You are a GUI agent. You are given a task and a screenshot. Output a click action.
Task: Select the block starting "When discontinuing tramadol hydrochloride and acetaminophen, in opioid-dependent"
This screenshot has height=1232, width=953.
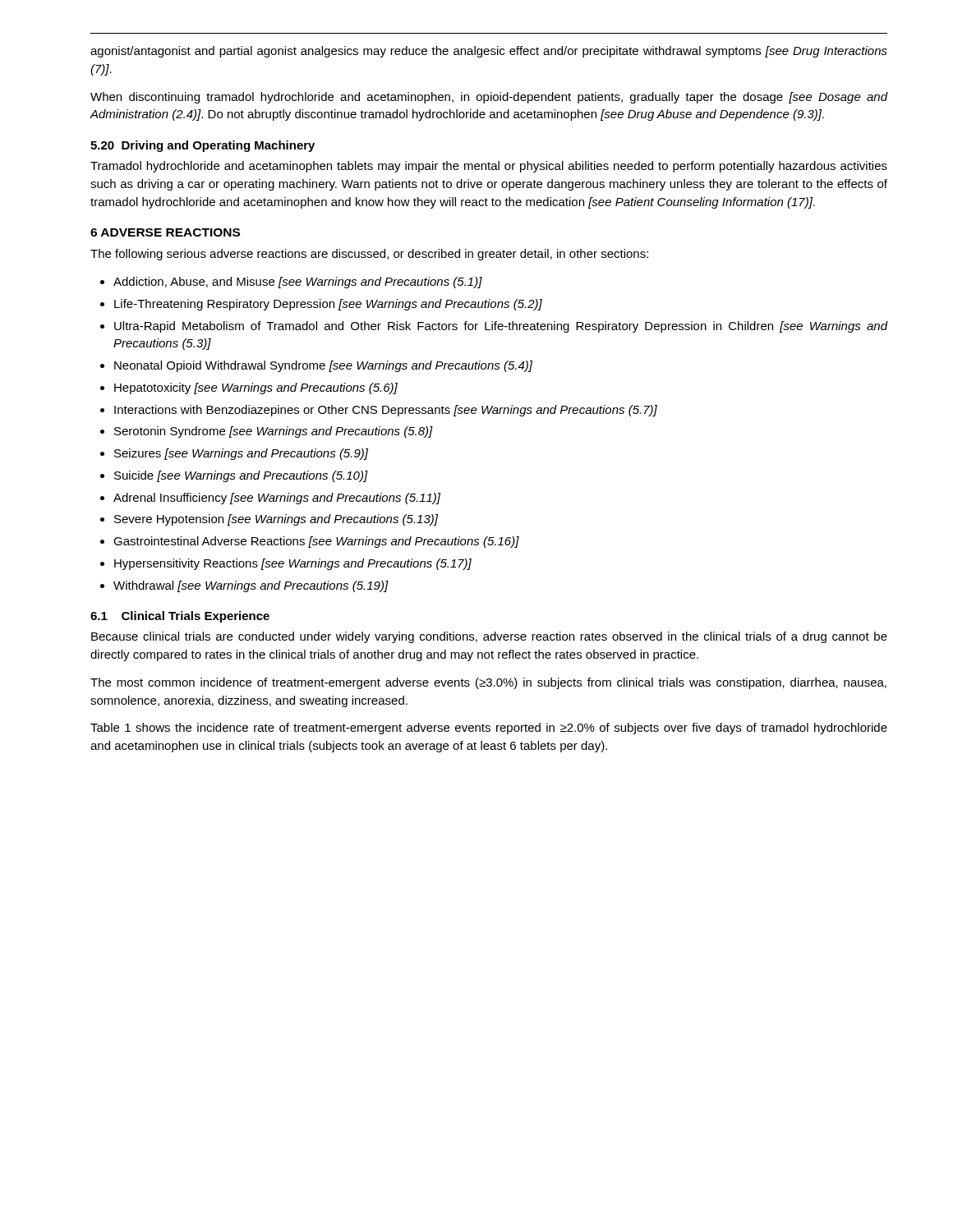point(489,105)
